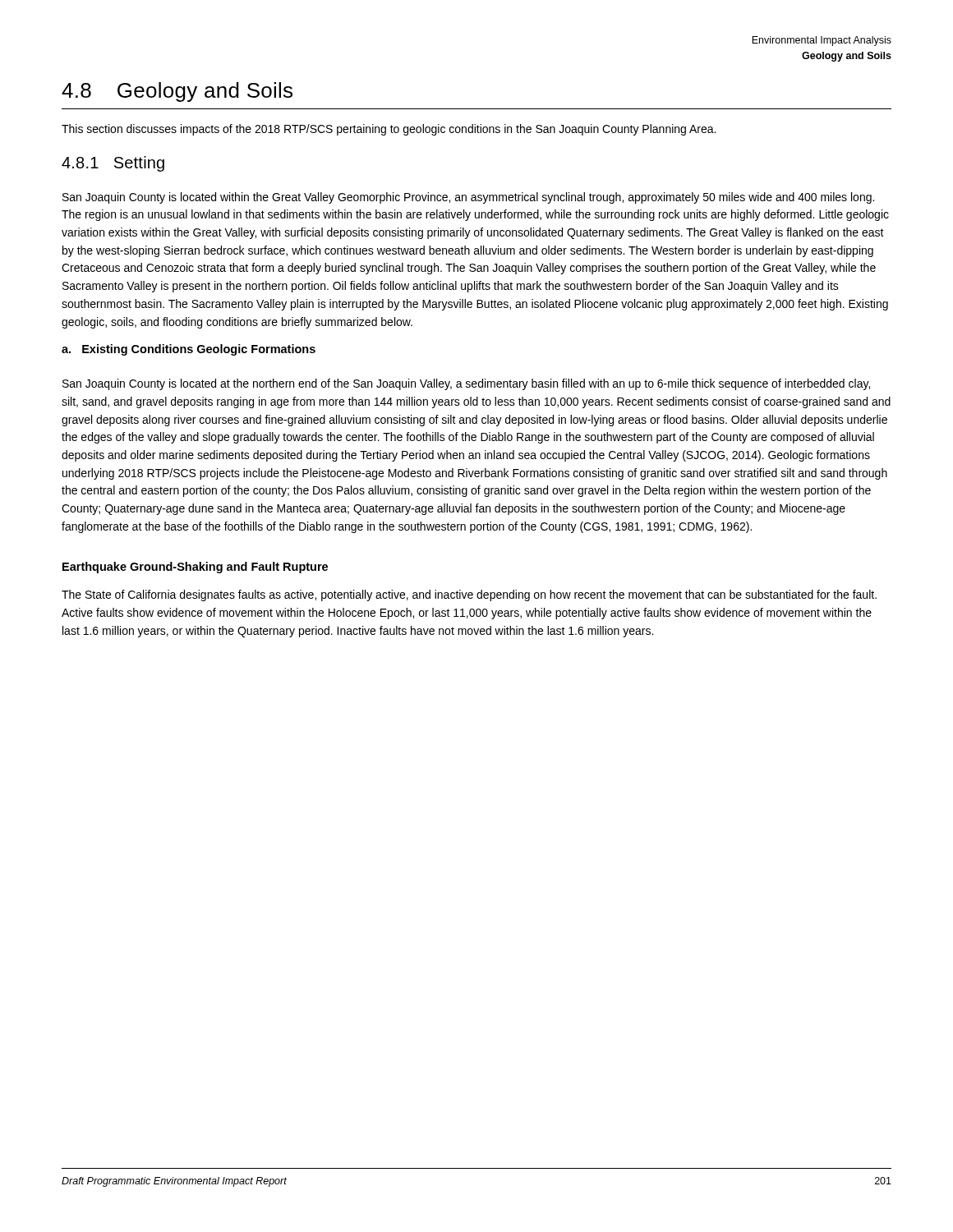Point to the block starting "4.8.1 Setting"

114,163
